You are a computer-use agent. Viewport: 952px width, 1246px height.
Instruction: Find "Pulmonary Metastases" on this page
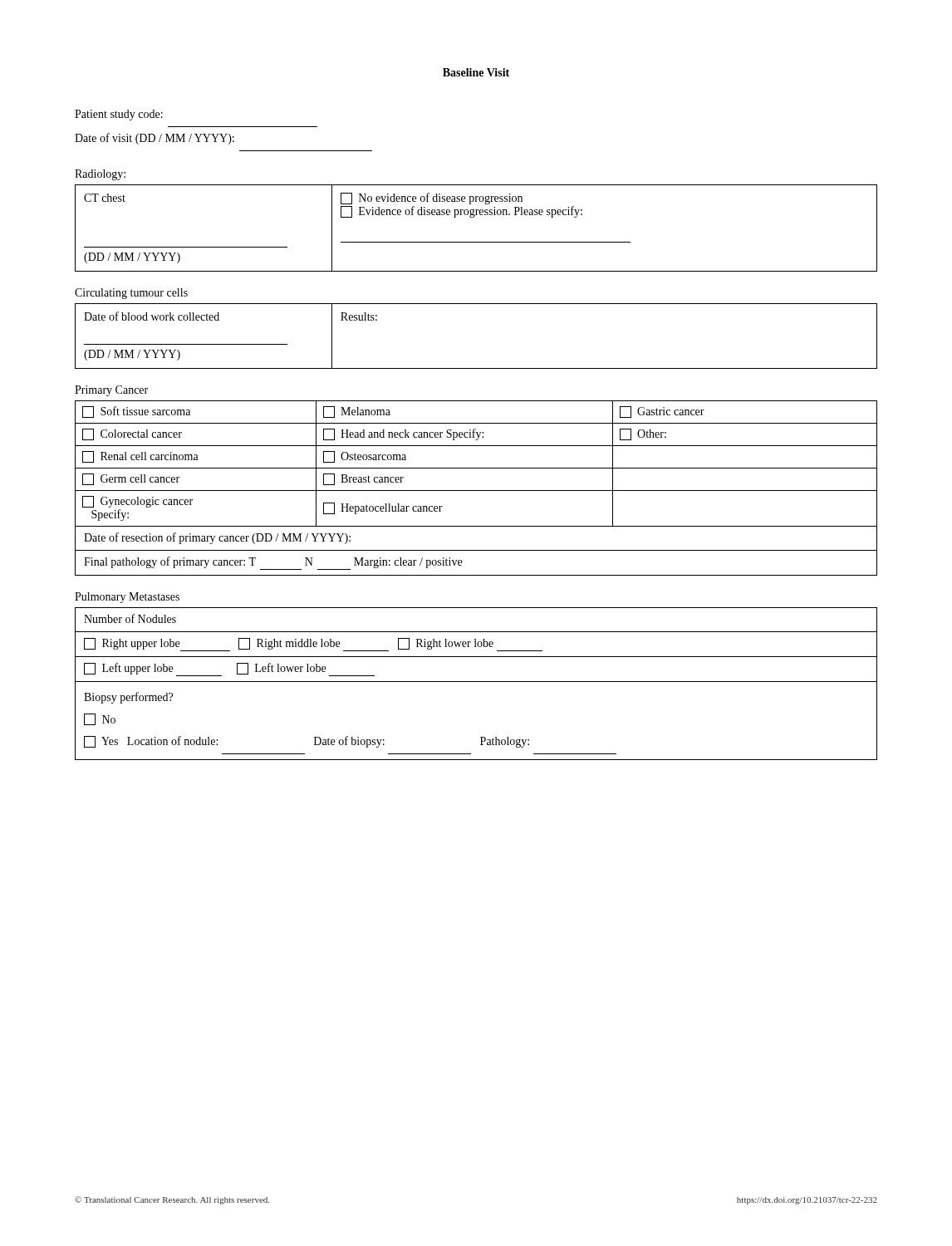pyautogui.click(x=127, y=597)
